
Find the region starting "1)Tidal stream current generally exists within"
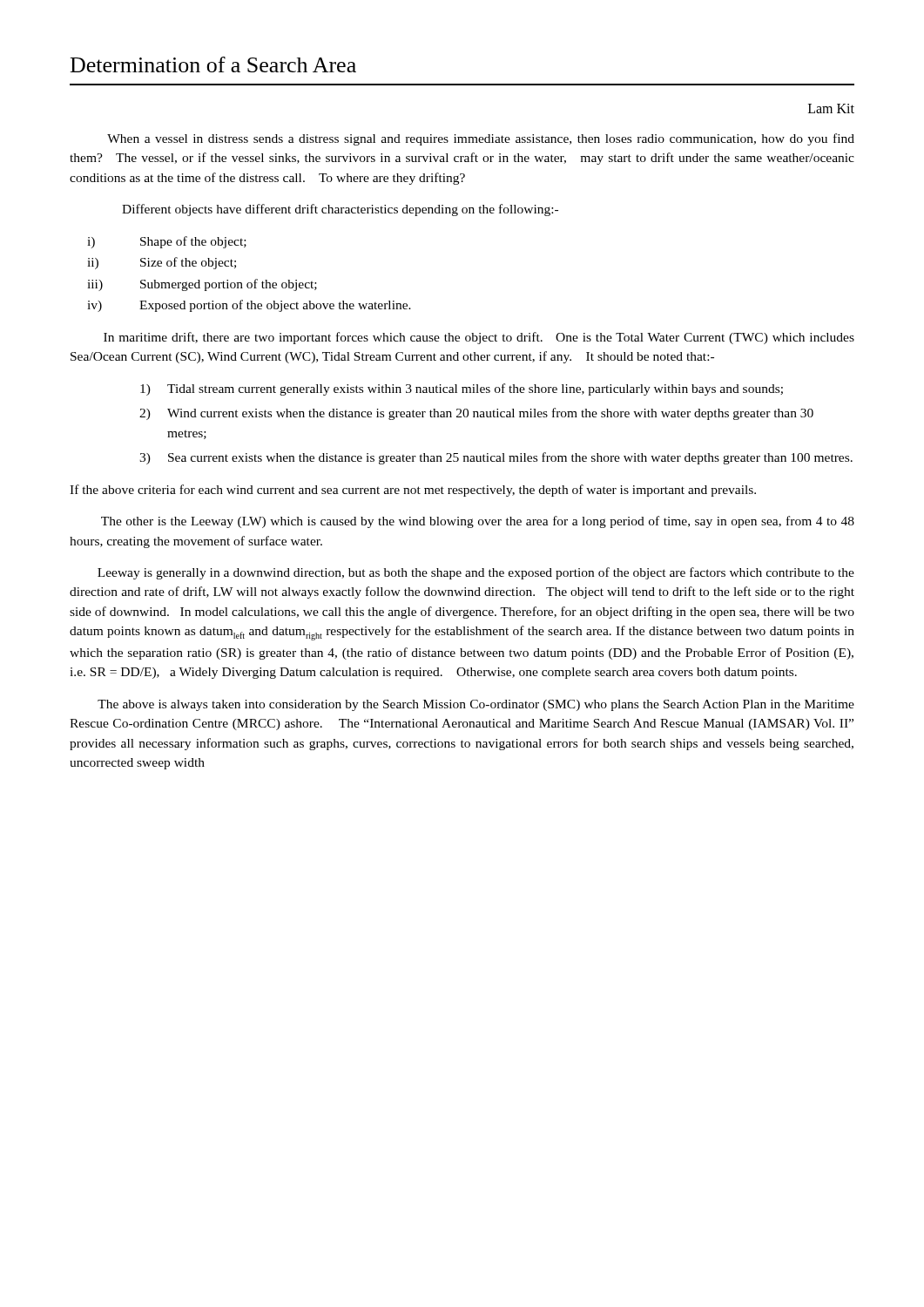497,389
